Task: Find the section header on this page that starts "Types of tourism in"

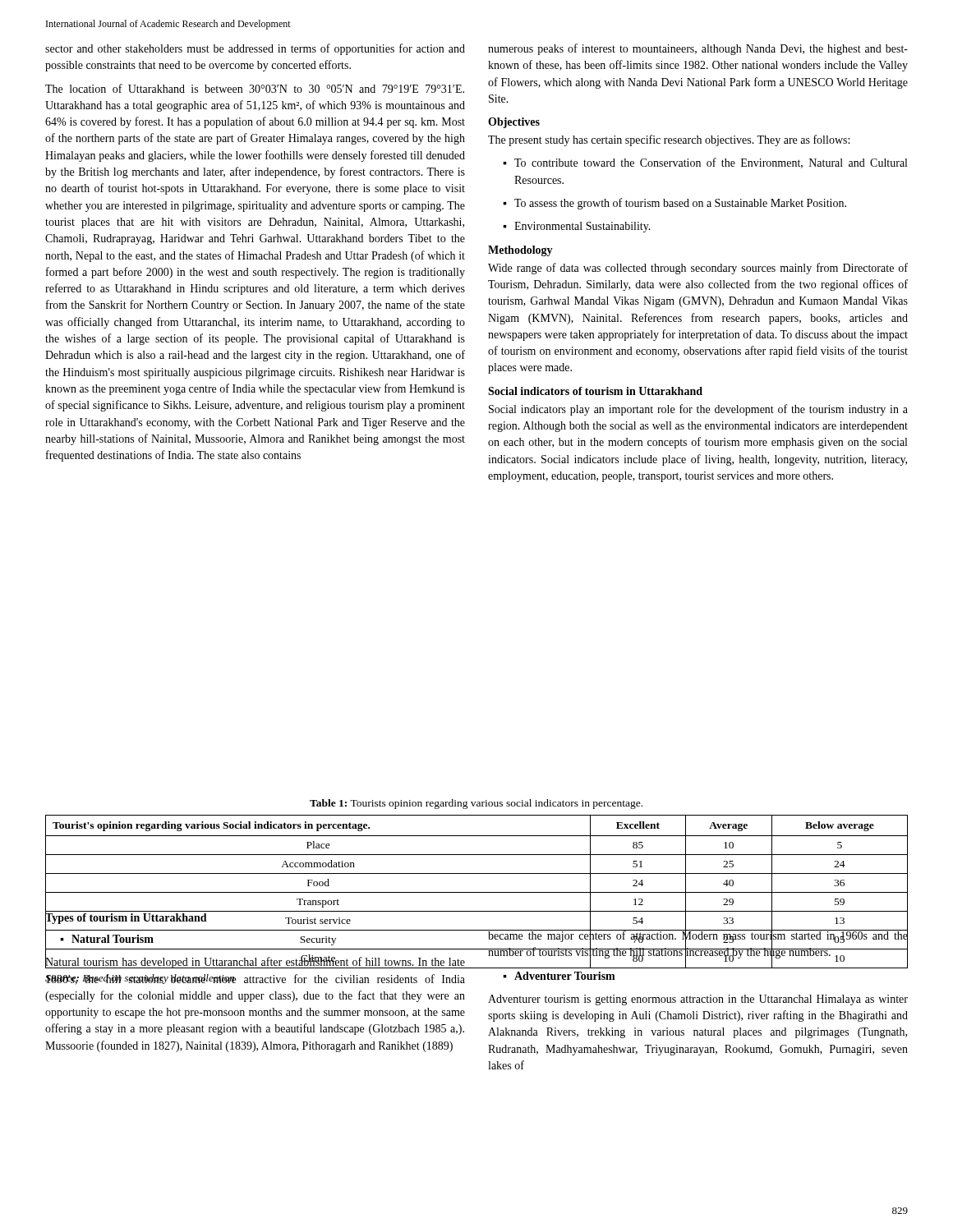Action: click(476, 918)
